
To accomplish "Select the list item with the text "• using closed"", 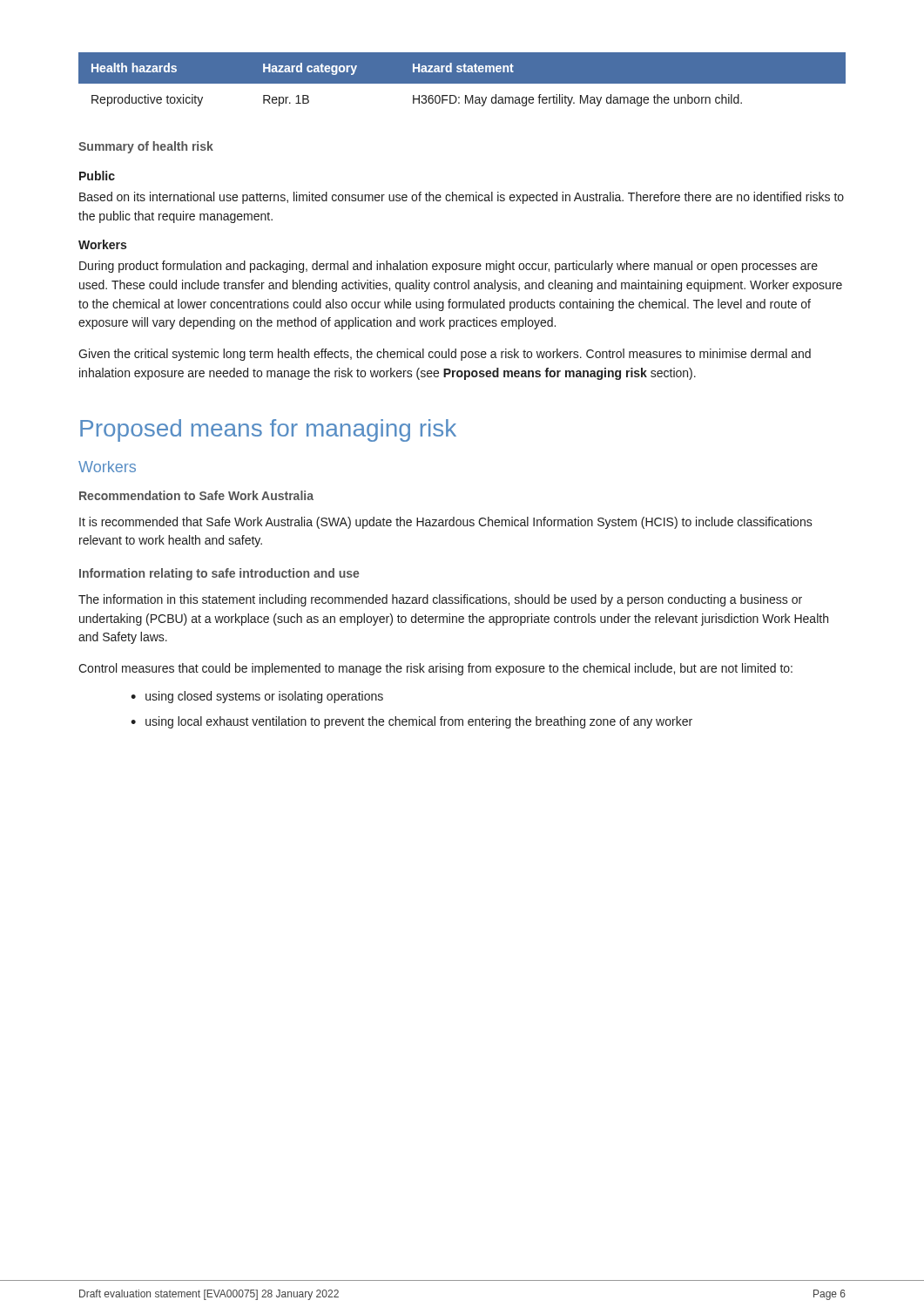I will (257, 697).
